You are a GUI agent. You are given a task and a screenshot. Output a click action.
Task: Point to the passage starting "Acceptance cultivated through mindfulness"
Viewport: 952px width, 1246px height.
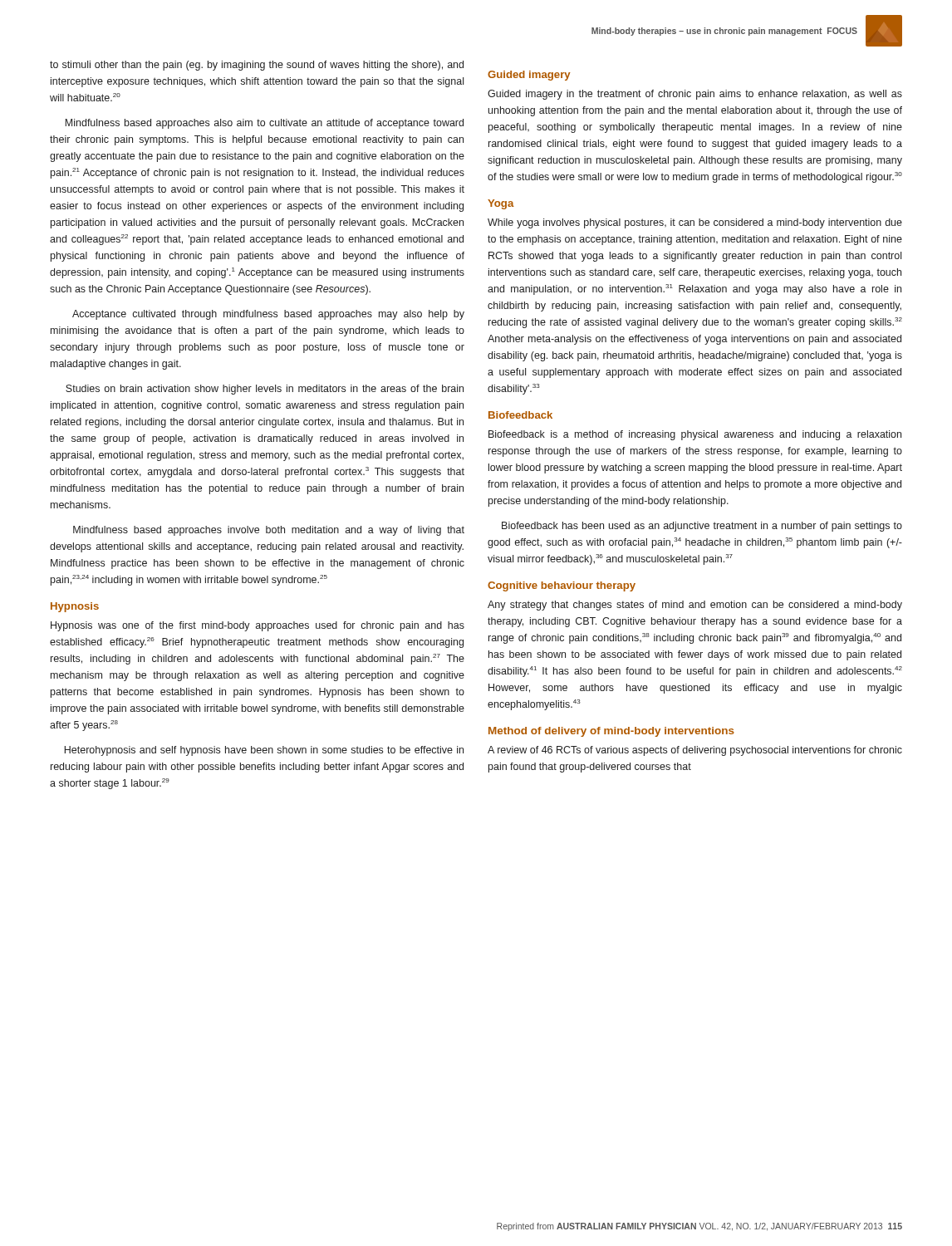(257, 339)
